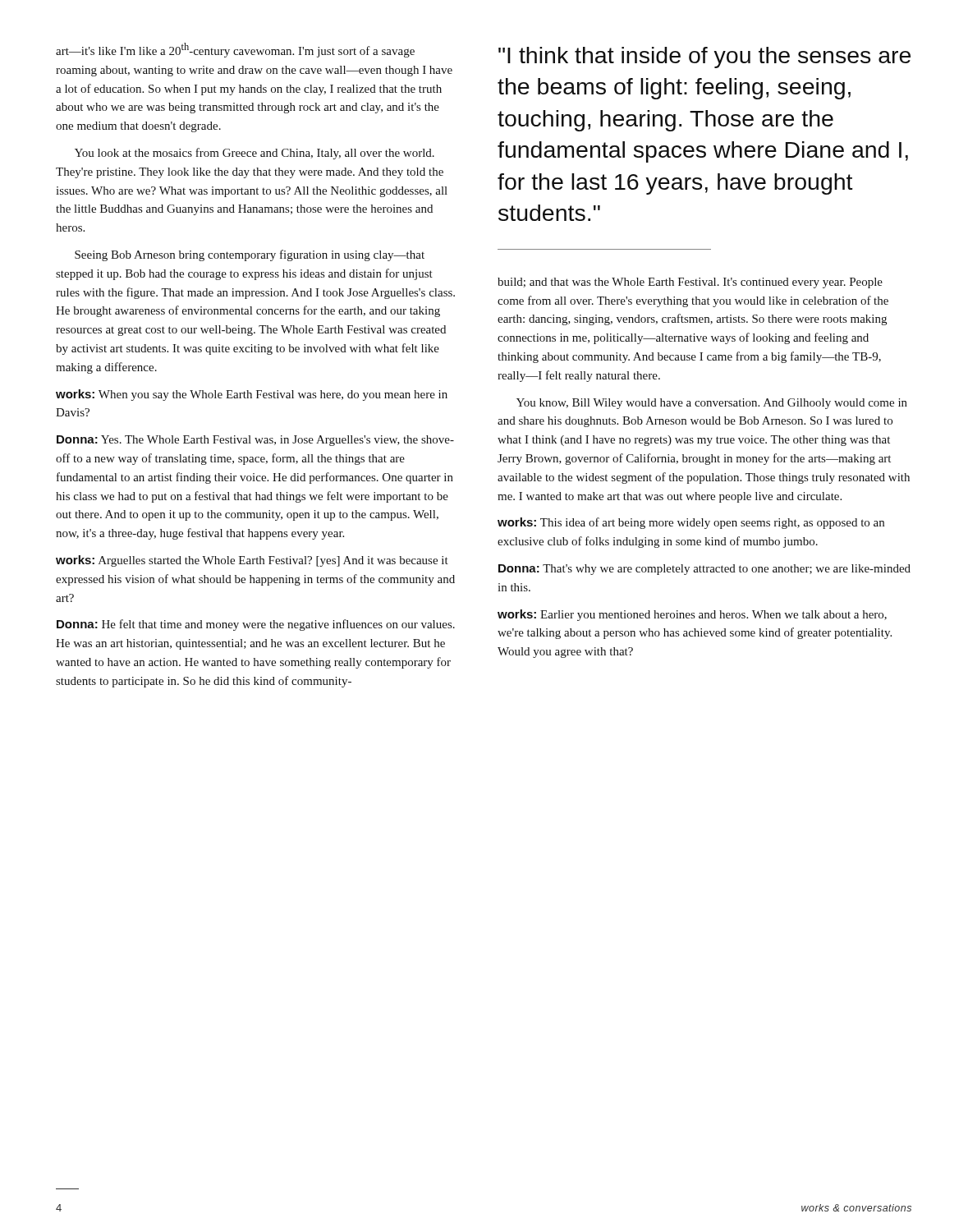968x1232 pixels.
Task: Click on the text block with the text "works: Earlier you mentioned heroines"
Action: coord(705,633)
